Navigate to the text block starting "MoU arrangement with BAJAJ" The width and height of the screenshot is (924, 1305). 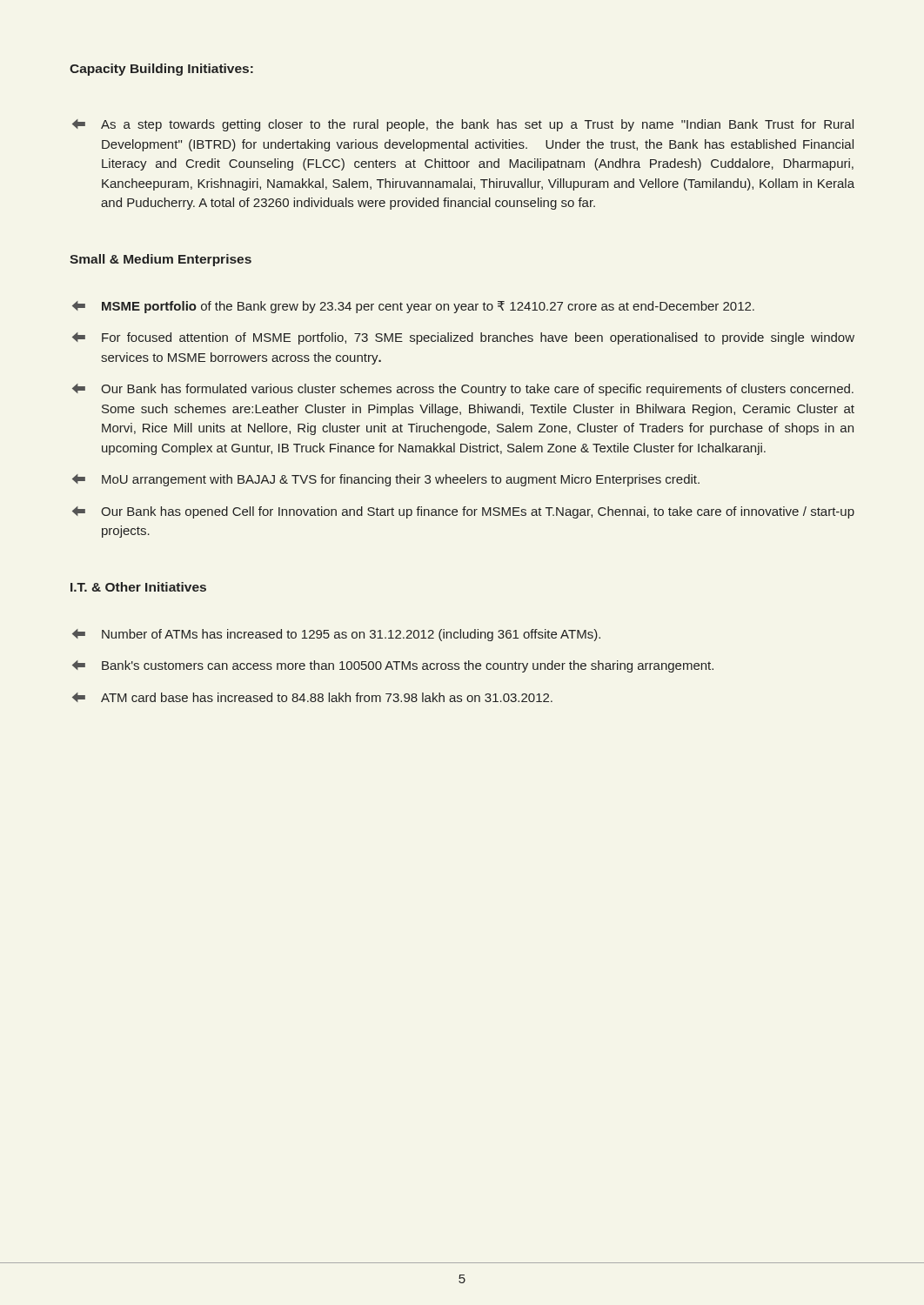462,480
